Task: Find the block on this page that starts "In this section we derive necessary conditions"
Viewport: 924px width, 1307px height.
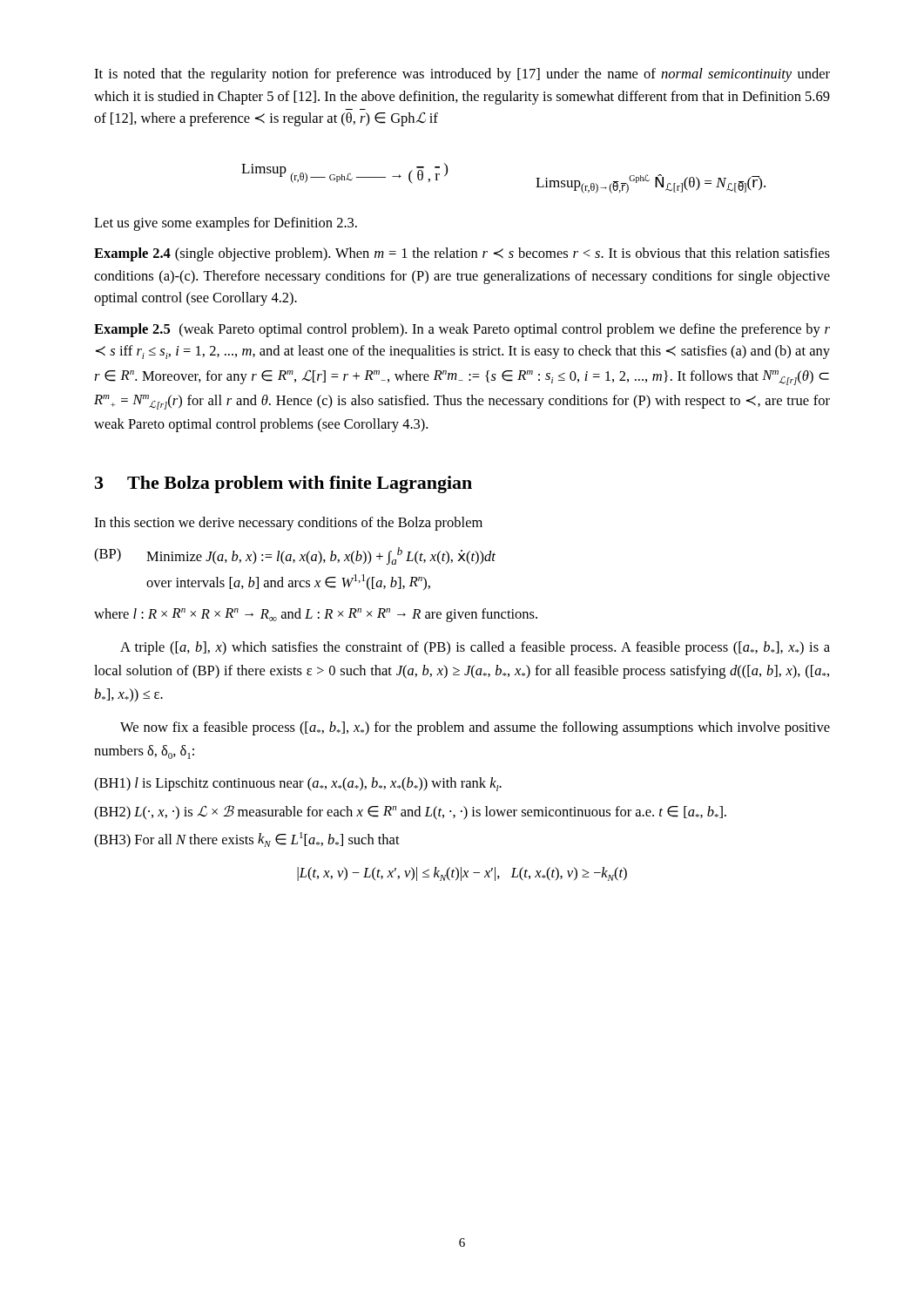Action: pyautogui.click(x=462, y=523)
